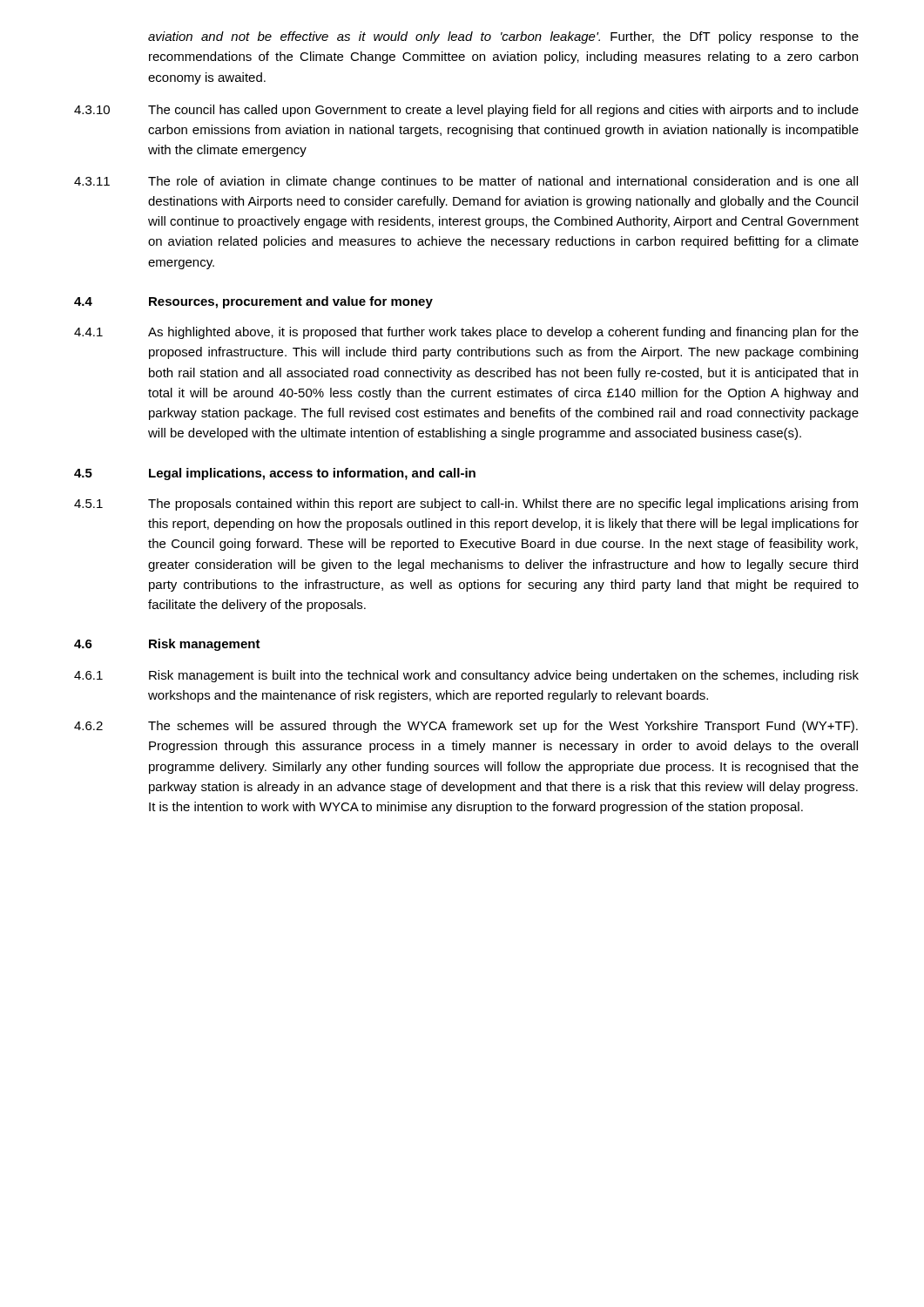Locate the block starting "4.6 Risk management"
The image size is (924, 1307).
click(167, 644)
